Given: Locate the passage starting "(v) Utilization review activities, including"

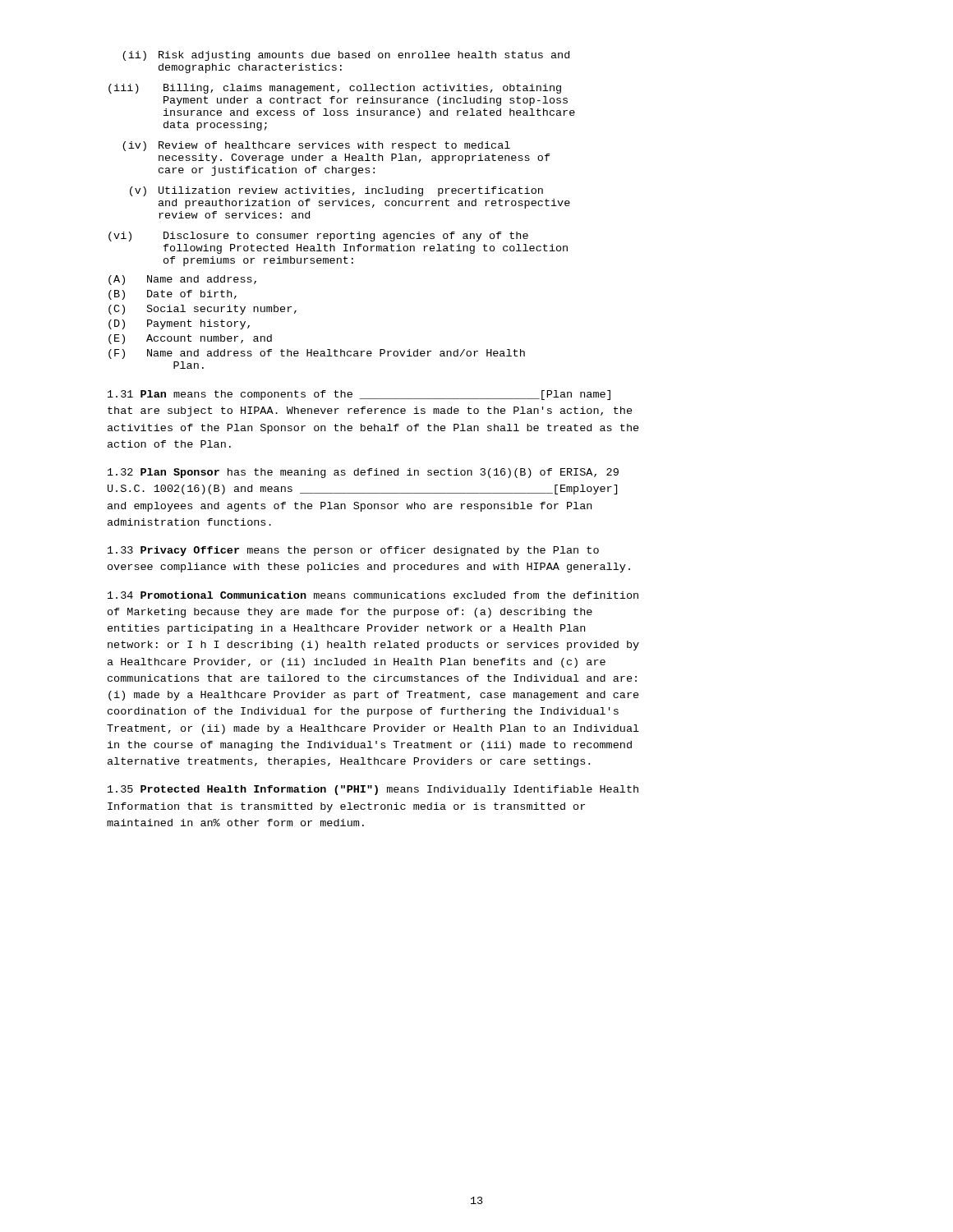Looking at the screenshot, I should 489,203.
